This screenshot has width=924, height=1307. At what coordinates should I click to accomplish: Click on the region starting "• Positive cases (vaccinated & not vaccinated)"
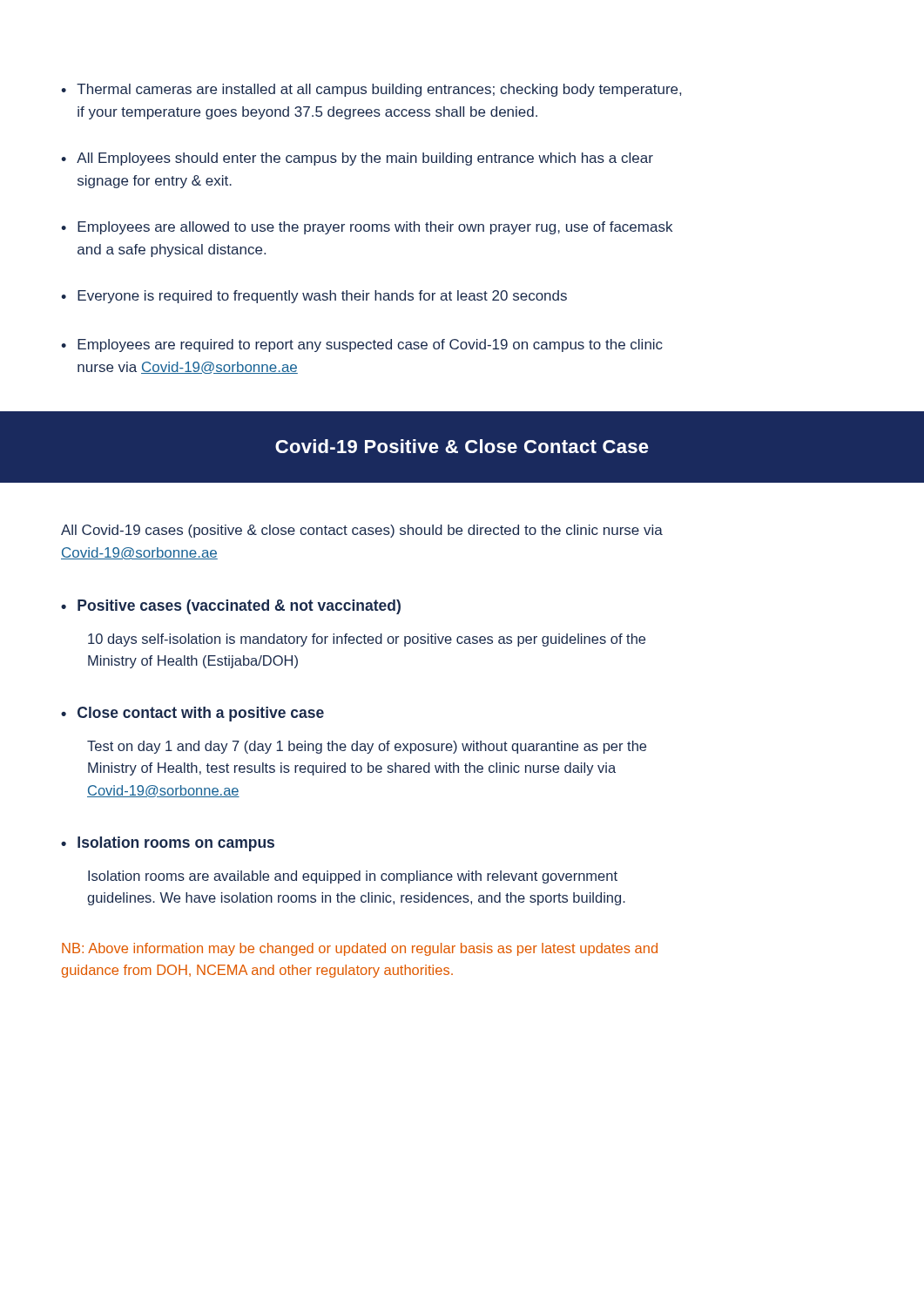[x=231, y=606]
